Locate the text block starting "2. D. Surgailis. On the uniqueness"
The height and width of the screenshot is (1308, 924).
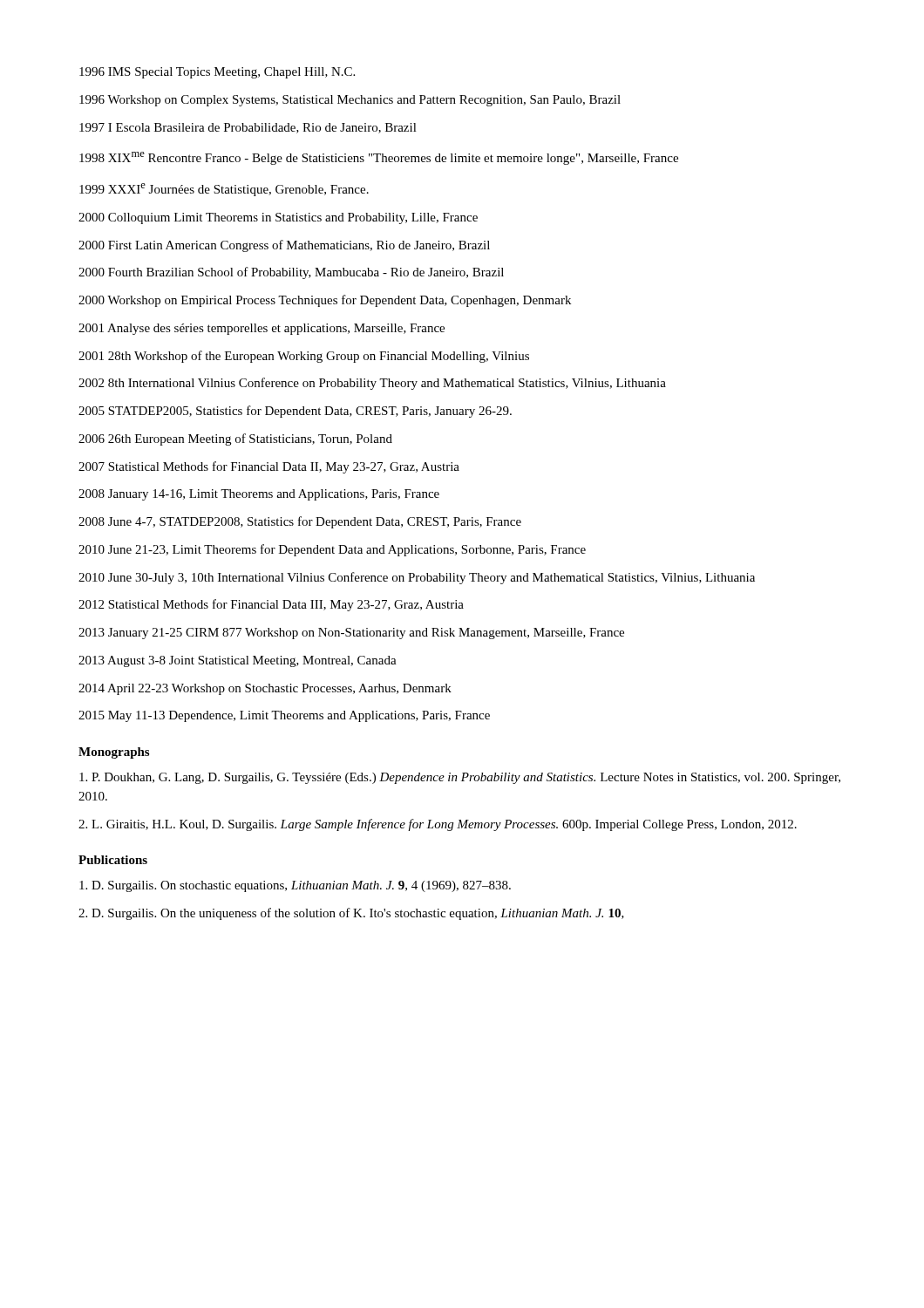pyautogui.click(x=351, y=913)
